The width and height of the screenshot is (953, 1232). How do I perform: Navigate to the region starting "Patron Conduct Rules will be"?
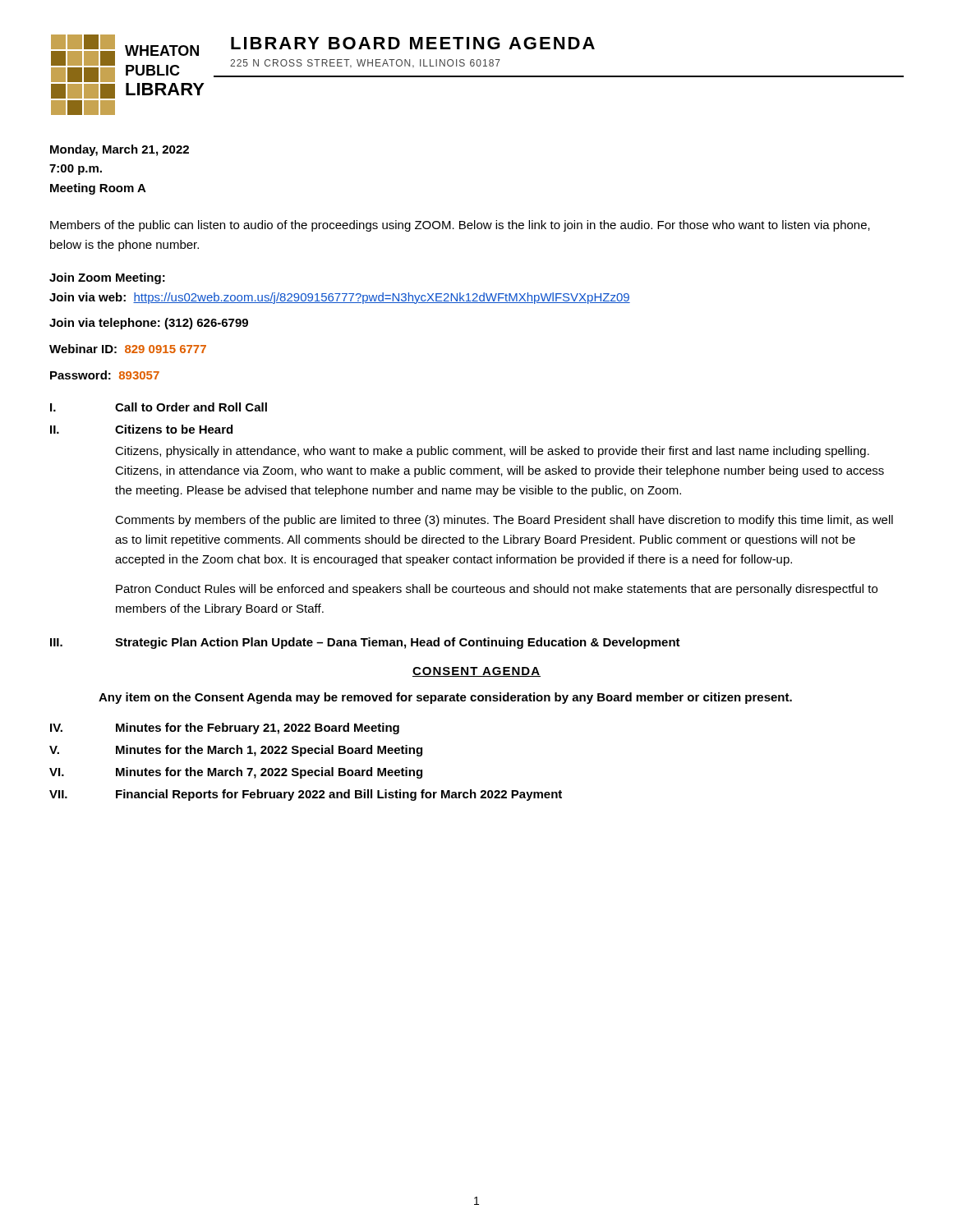coord(497,598)
